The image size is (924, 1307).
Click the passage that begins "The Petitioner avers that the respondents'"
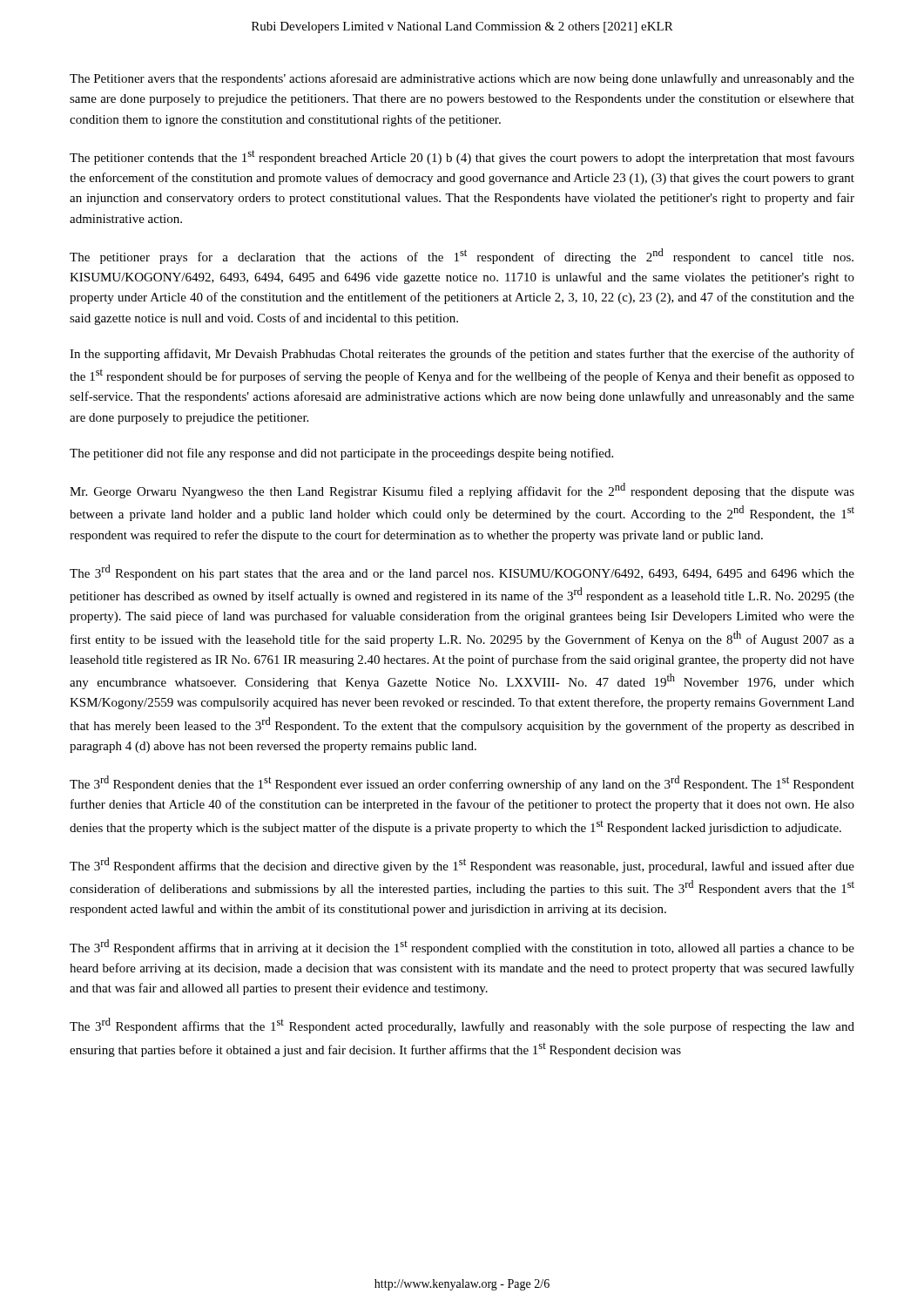(462, 99)
